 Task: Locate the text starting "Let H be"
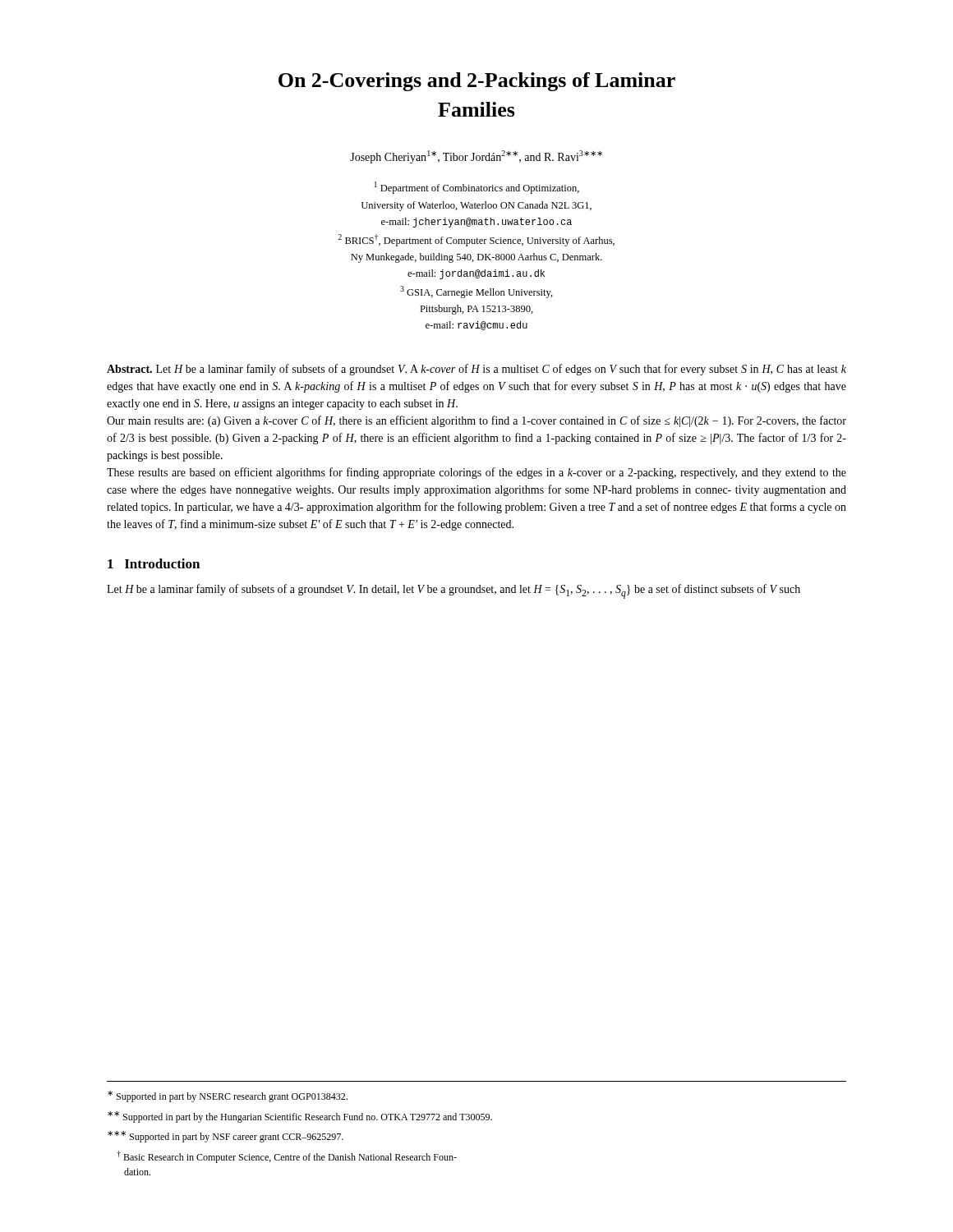[454, 591]
